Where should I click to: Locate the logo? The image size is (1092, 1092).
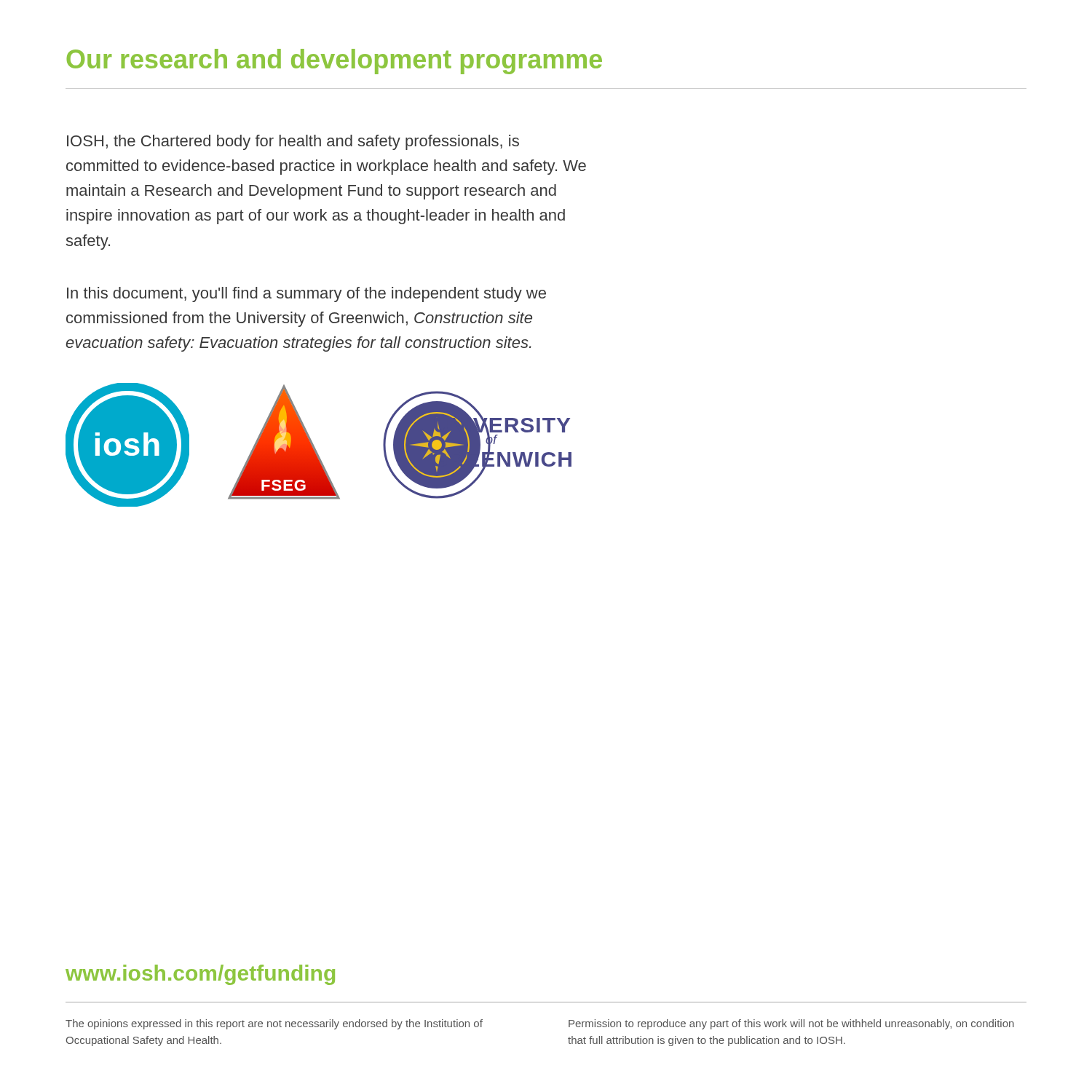click(x=546, y=445)
